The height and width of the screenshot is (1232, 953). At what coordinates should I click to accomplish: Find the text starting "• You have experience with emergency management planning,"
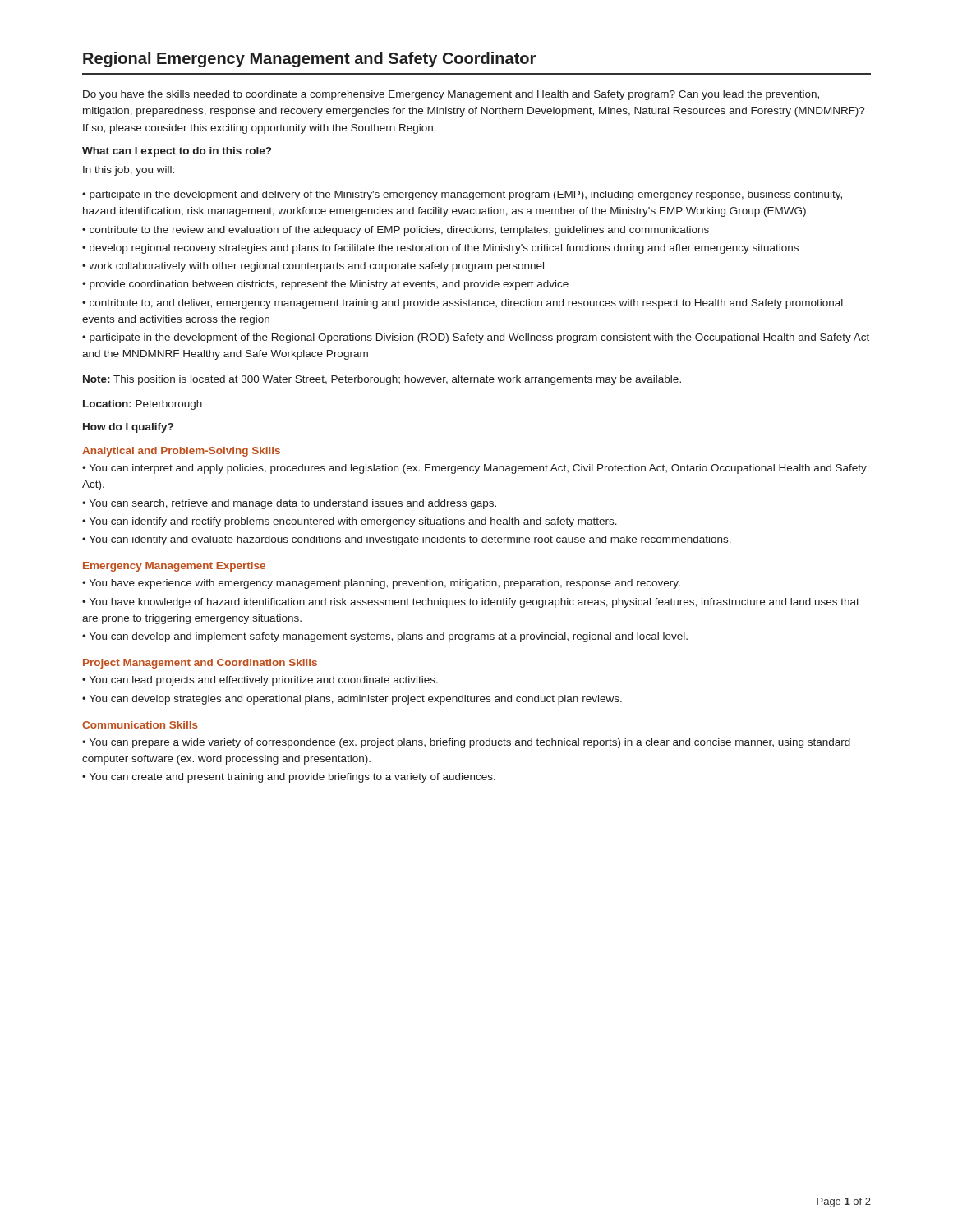point(381,583)
